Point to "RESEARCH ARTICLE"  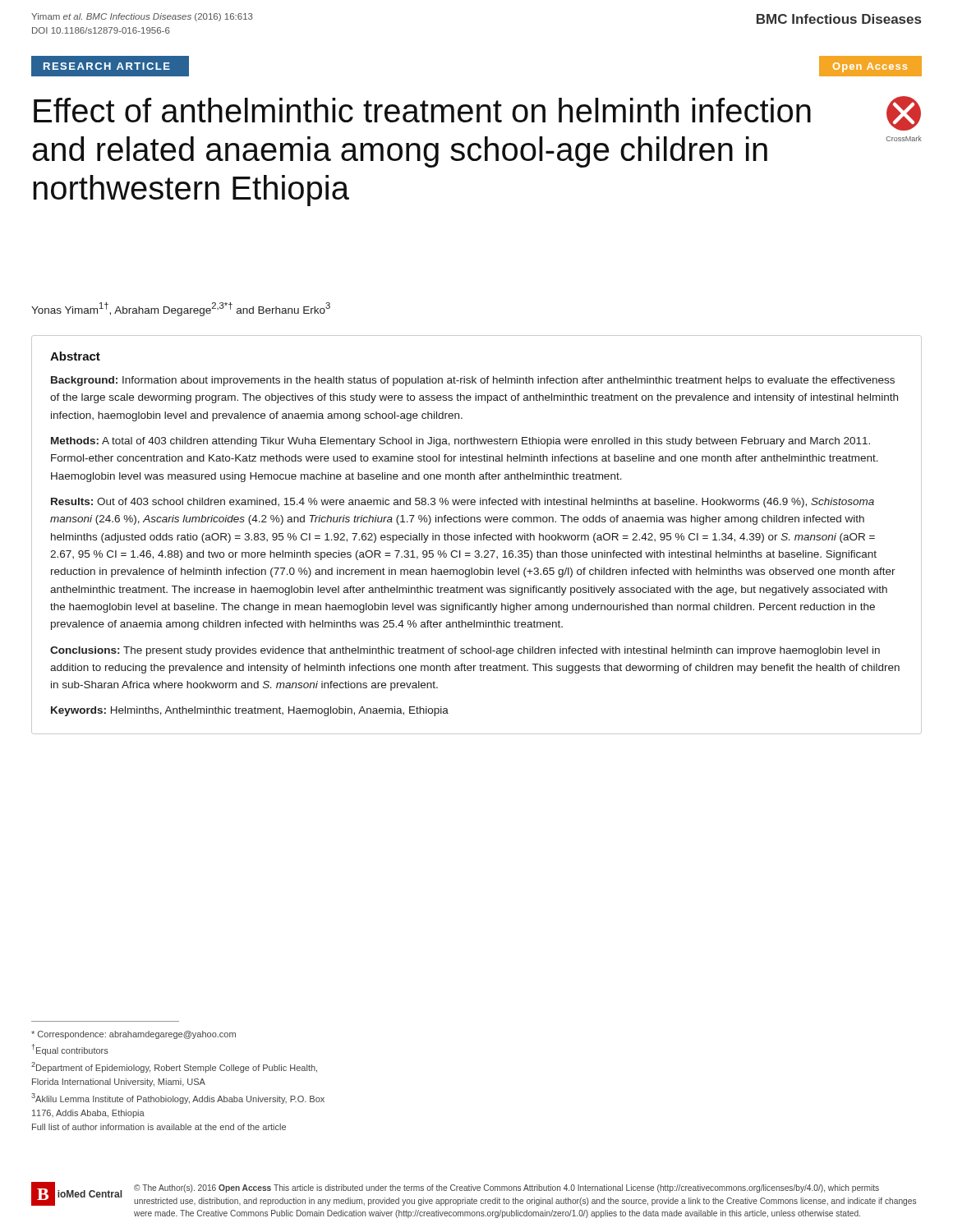107,66
